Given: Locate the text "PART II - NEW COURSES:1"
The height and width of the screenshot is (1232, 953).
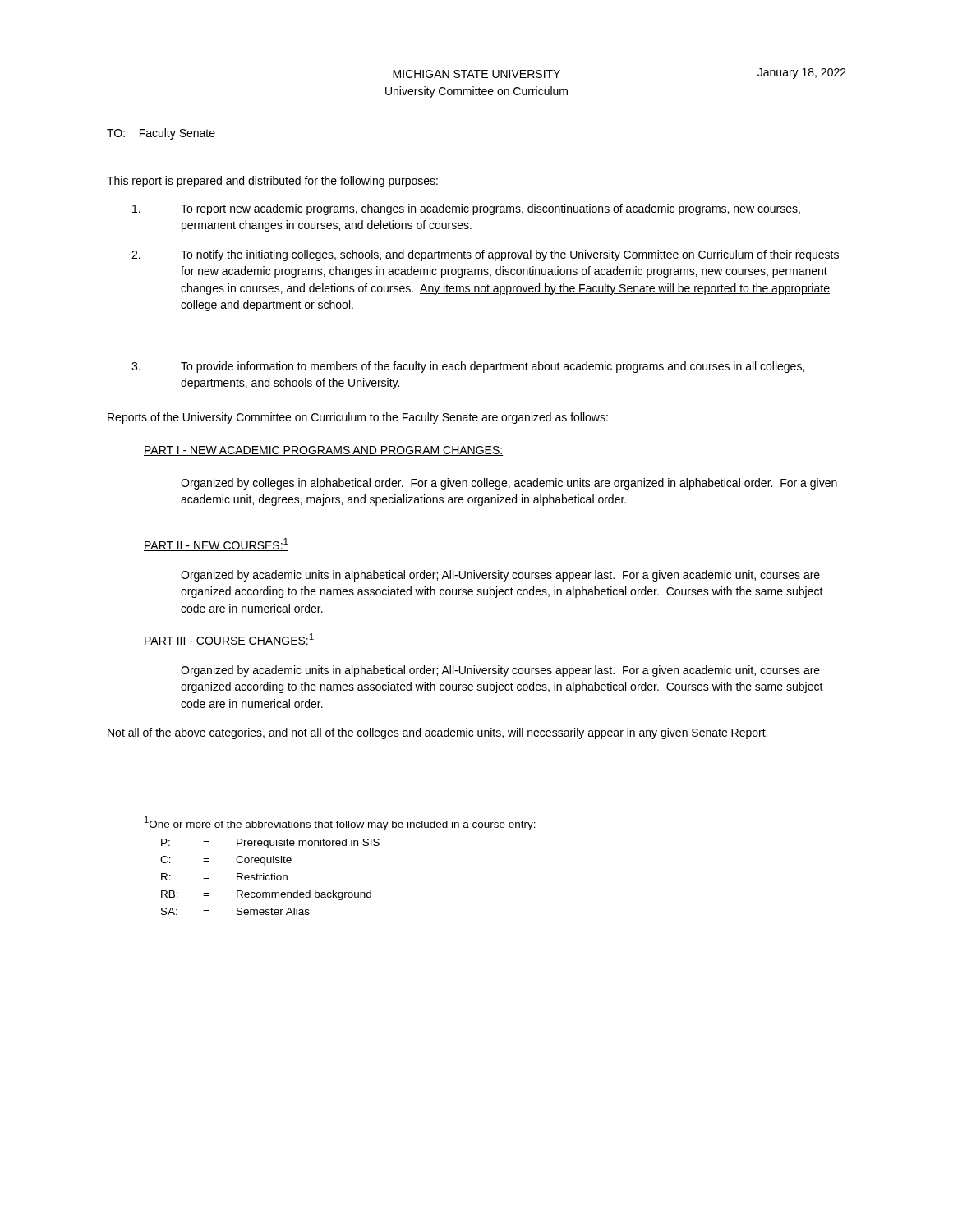Looking at the screenshot, I should pos(216,544).
